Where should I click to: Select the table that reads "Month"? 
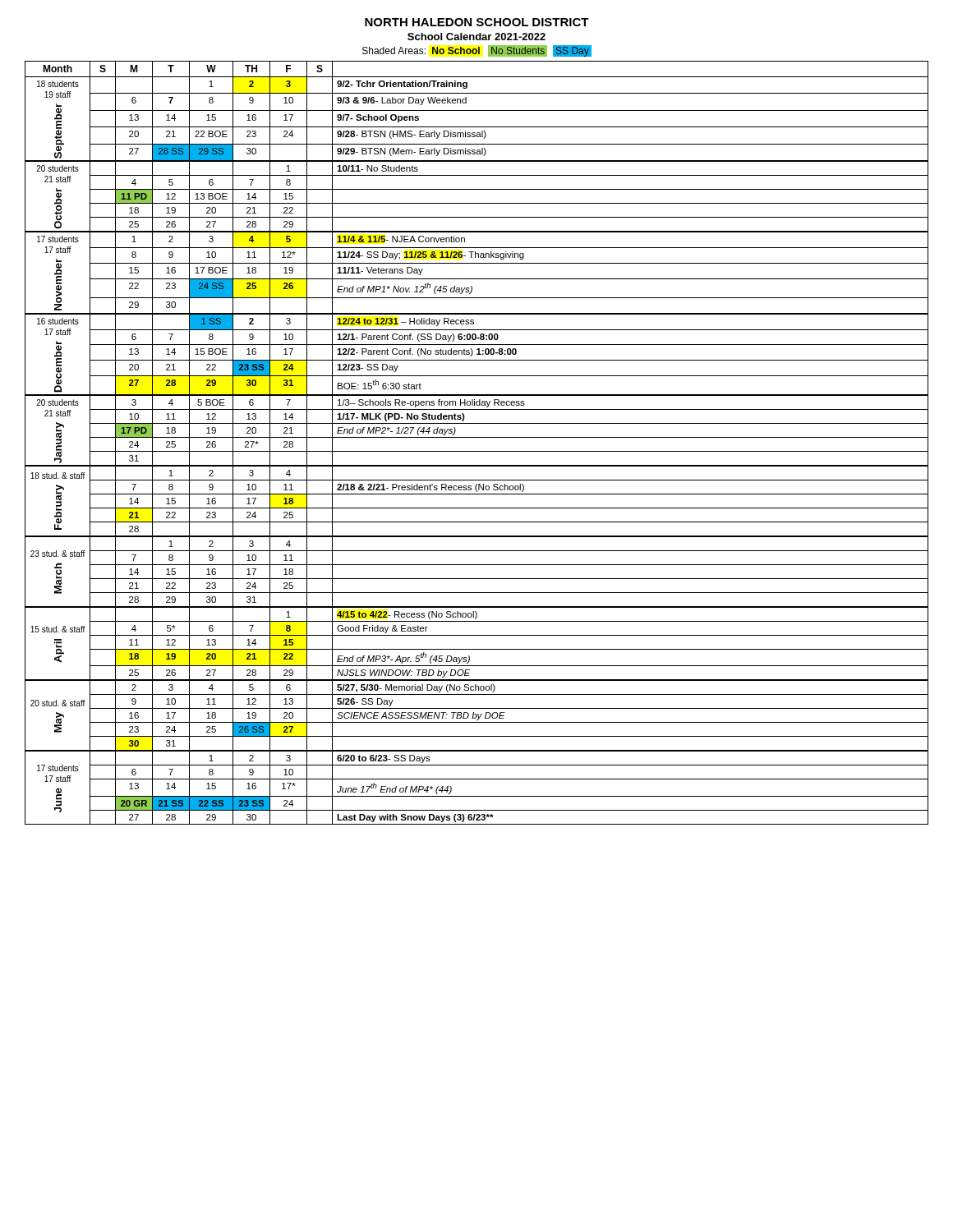[476, 443]
